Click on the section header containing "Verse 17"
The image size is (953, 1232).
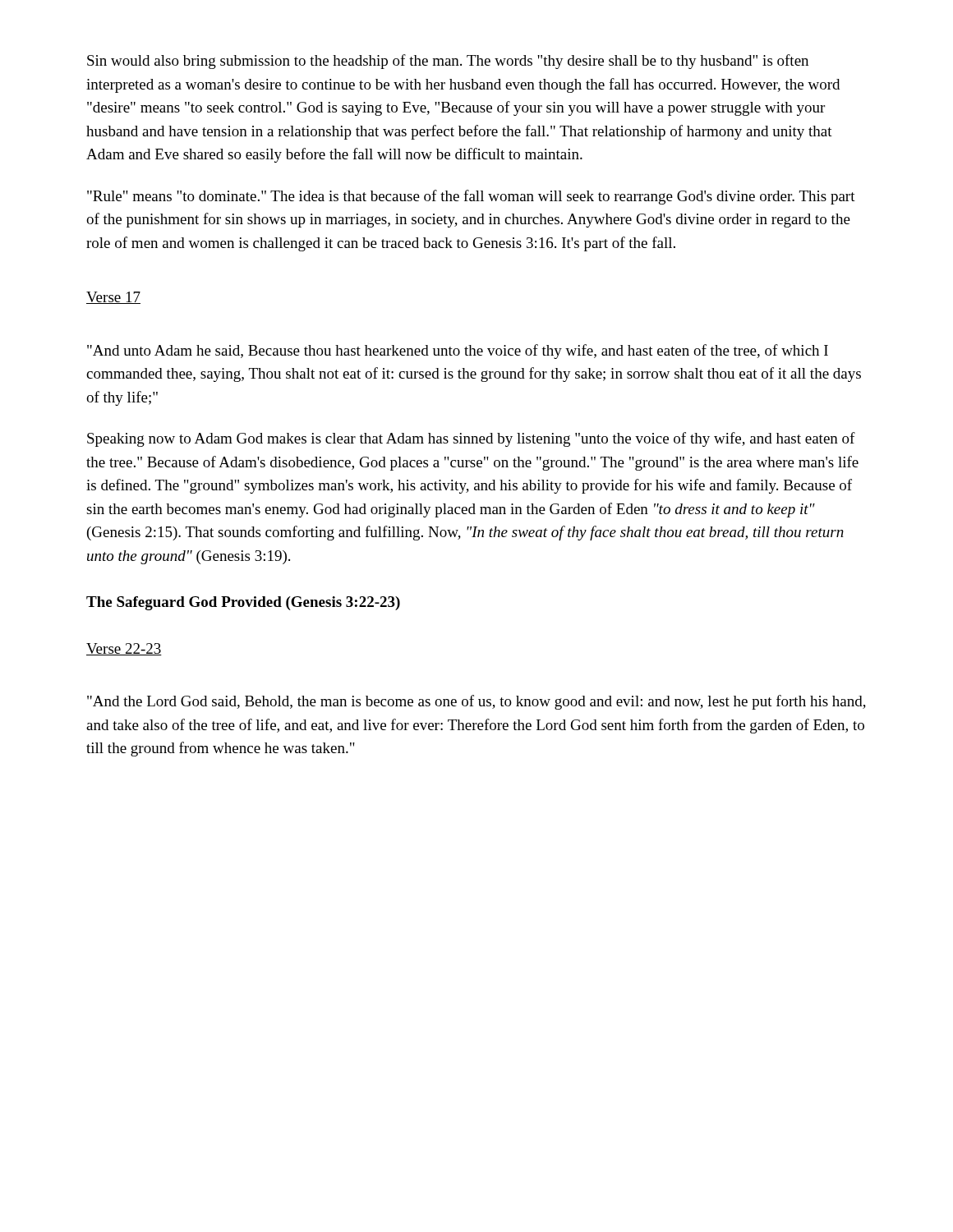(113, 298)
